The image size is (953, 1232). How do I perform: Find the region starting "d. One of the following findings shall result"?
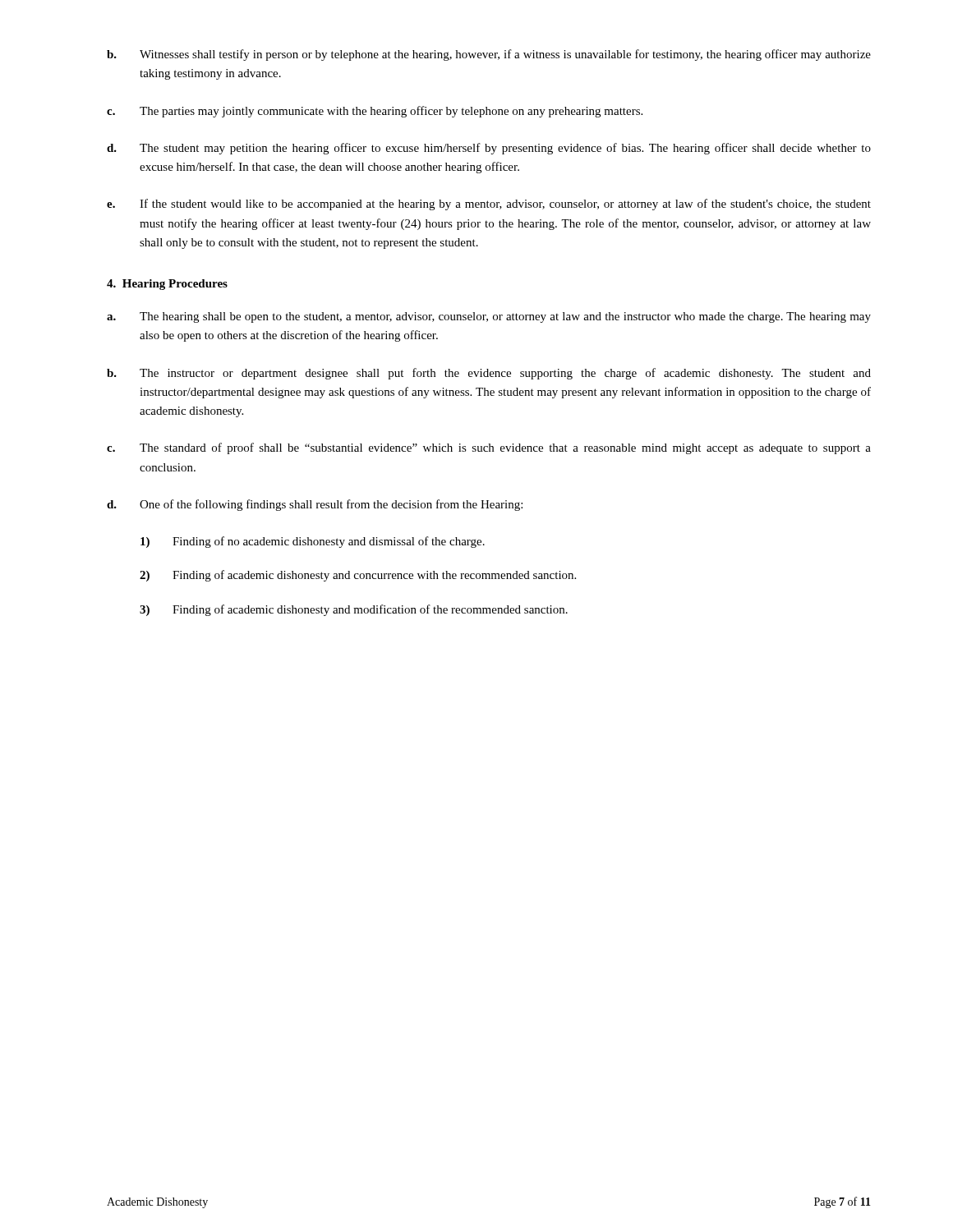pyautogui.click(x=489, y=505)
